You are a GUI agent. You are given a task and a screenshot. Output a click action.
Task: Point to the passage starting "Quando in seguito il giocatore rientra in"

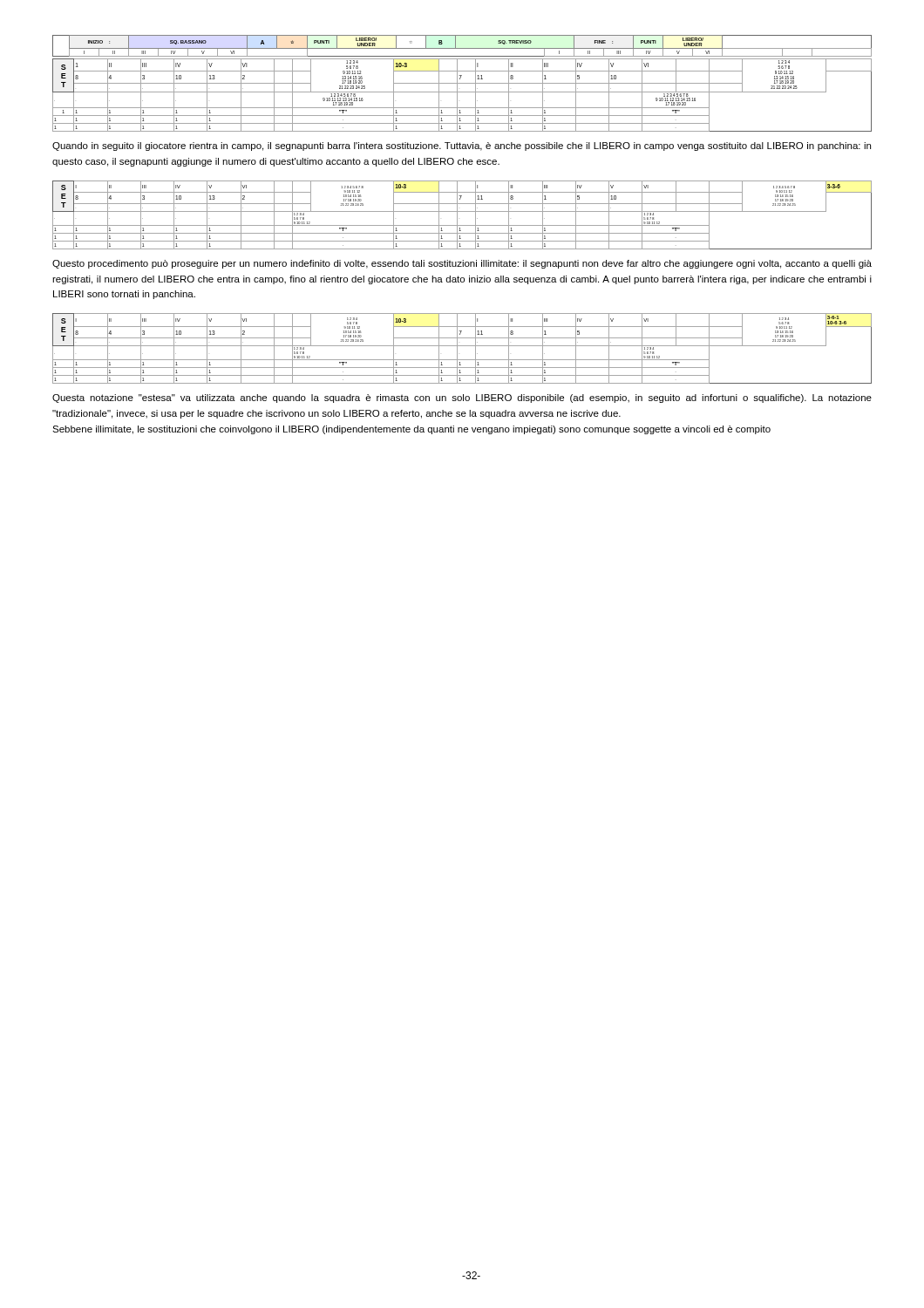point(462,153)
